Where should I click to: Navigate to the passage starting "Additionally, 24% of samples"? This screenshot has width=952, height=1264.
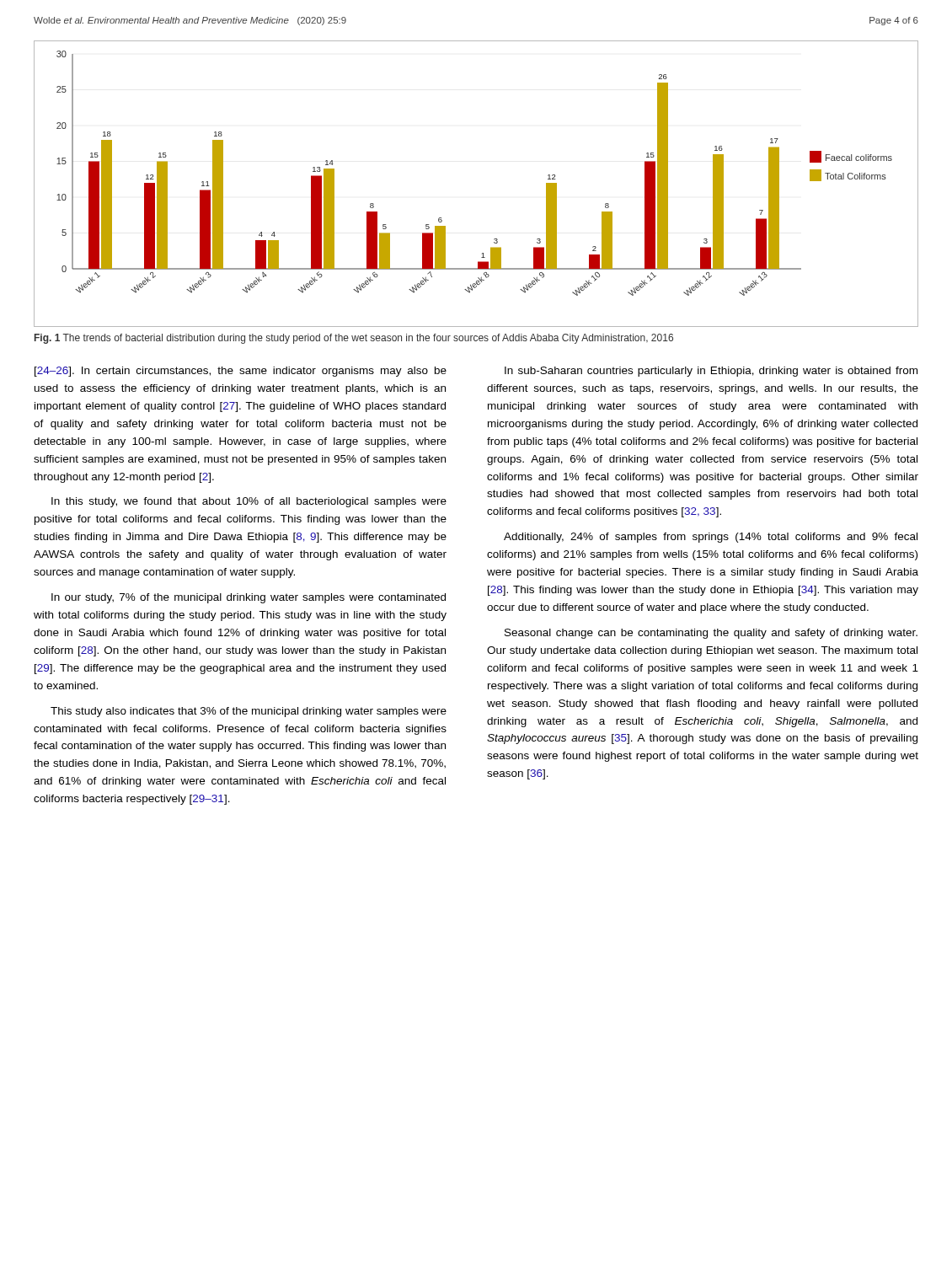703,573
